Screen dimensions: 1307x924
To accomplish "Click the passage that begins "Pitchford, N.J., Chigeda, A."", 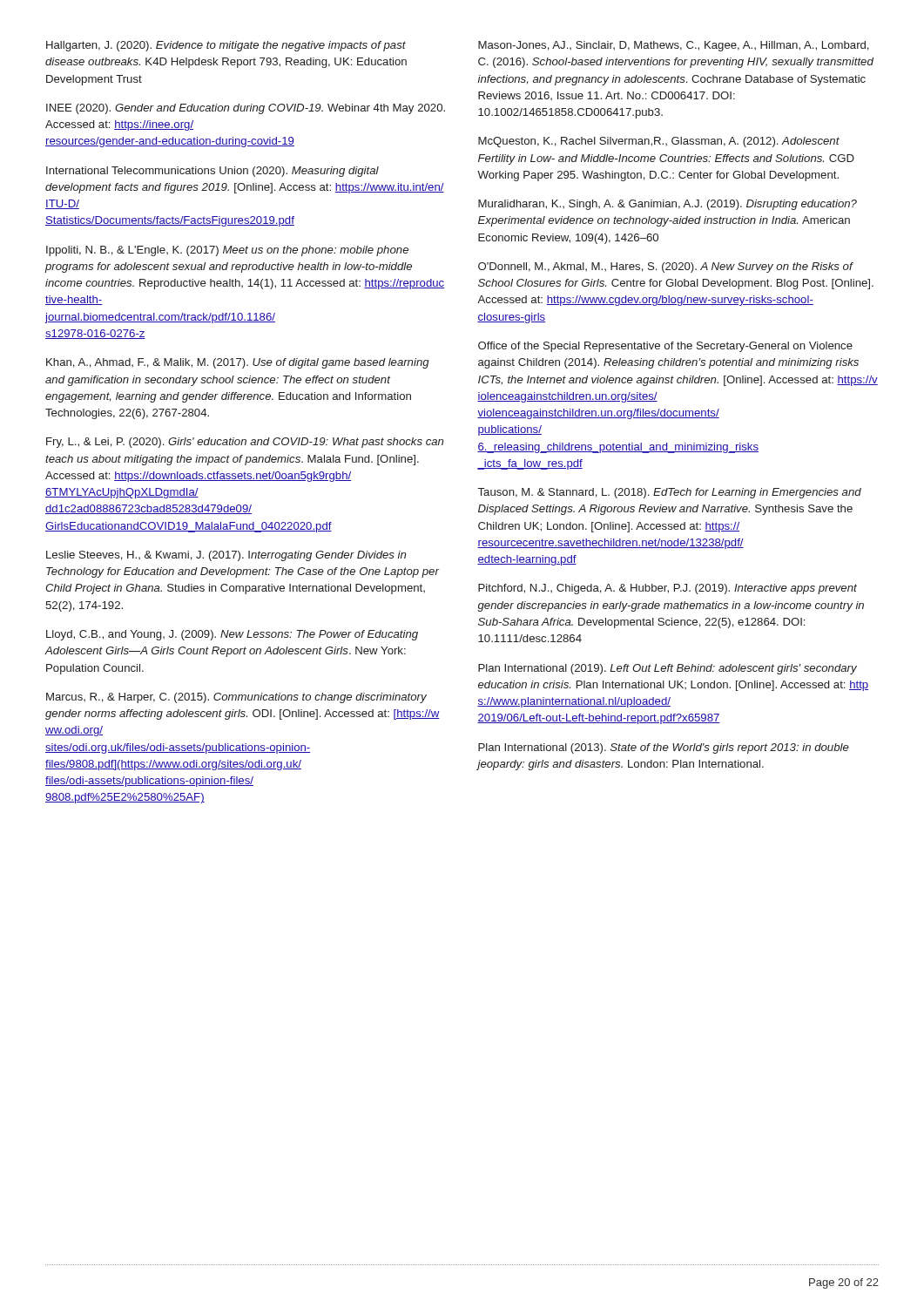I will coord(671,613).
